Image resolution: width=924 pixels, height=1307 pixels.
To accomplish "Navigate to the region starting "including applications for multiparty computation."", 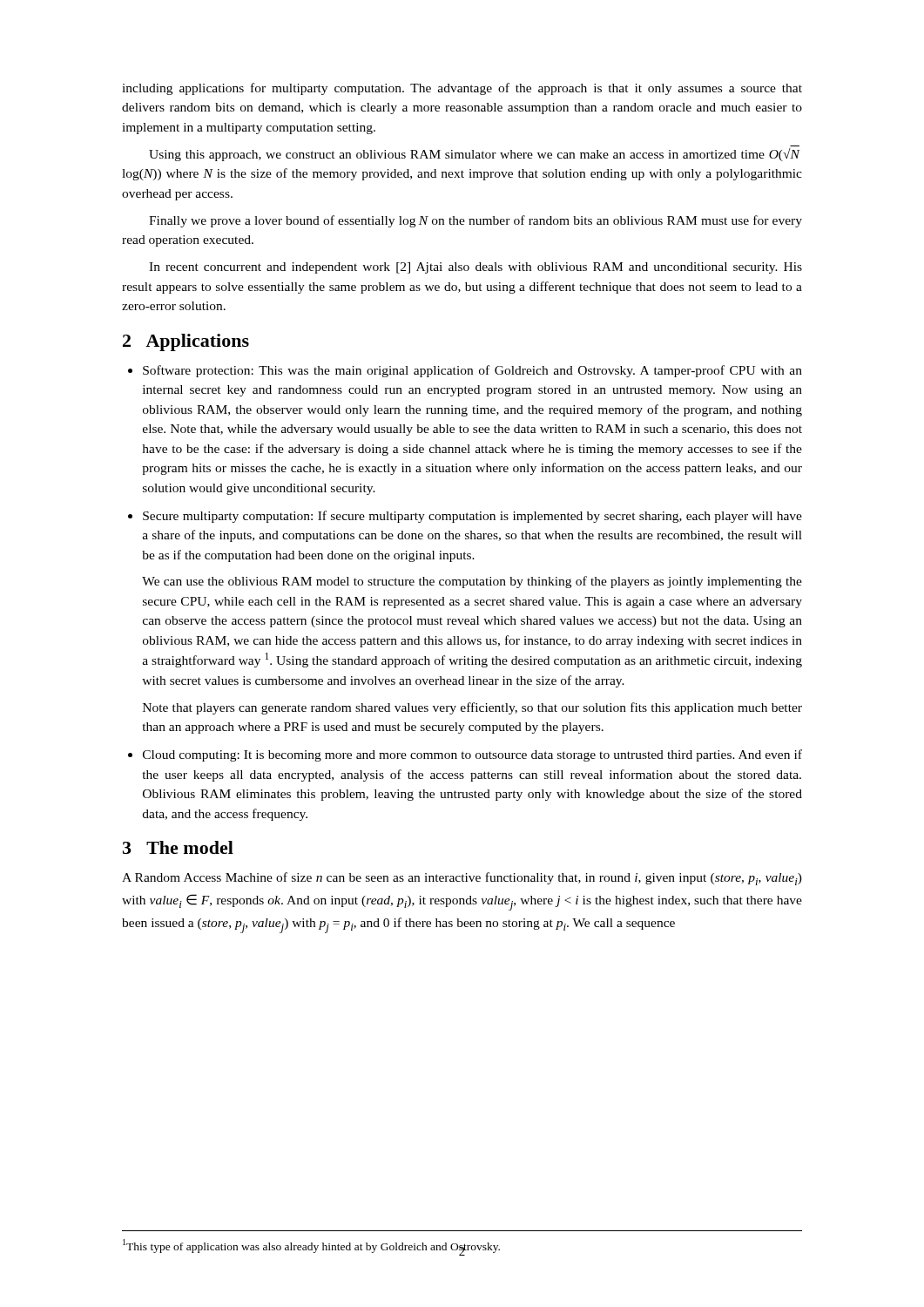I will [x=462, y=108].
